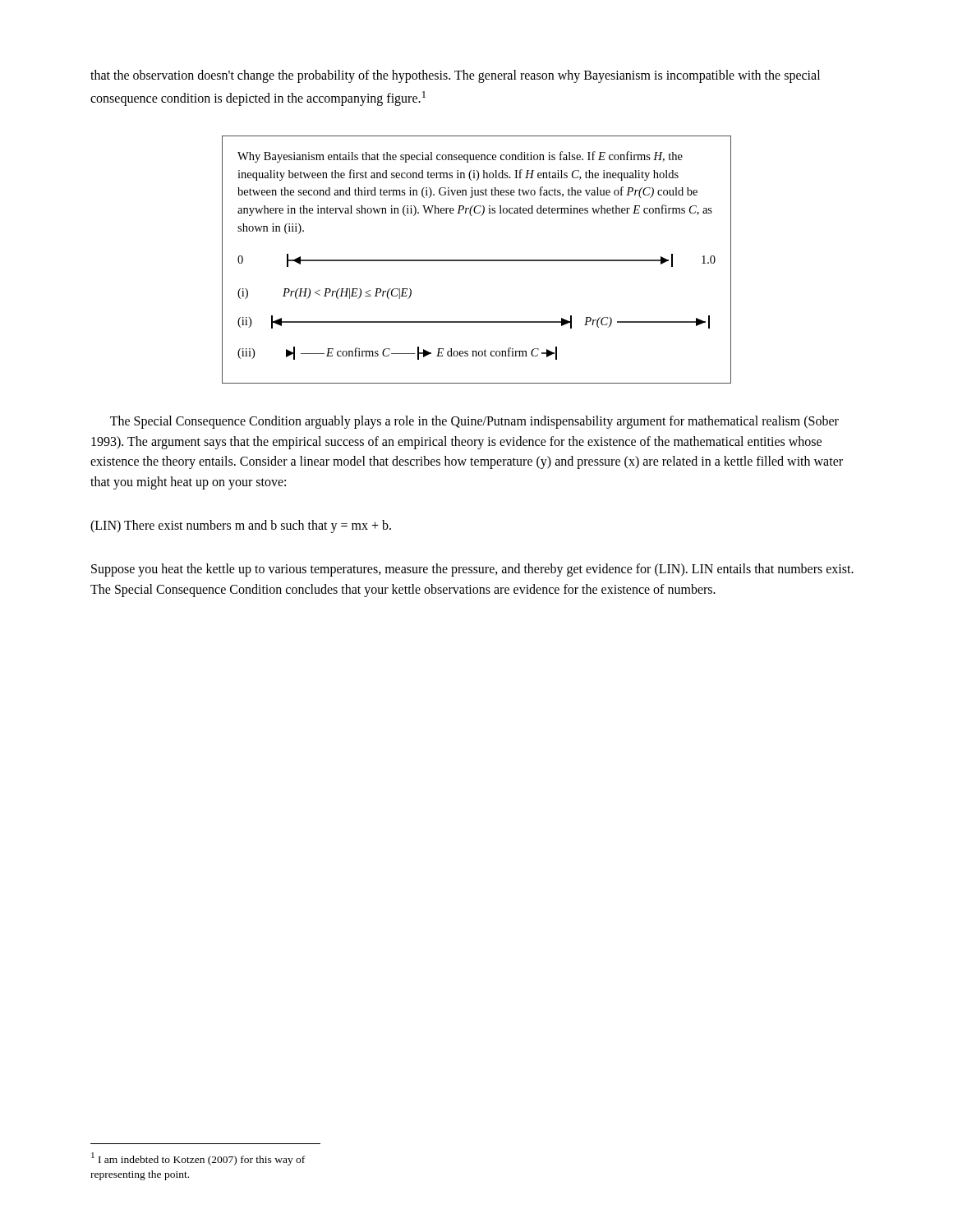Click on the region starting "The Special Consequence Condition arguably"
Image resolution: width=953 pixels, height=1232 pixels.
(x=467, y=451)
